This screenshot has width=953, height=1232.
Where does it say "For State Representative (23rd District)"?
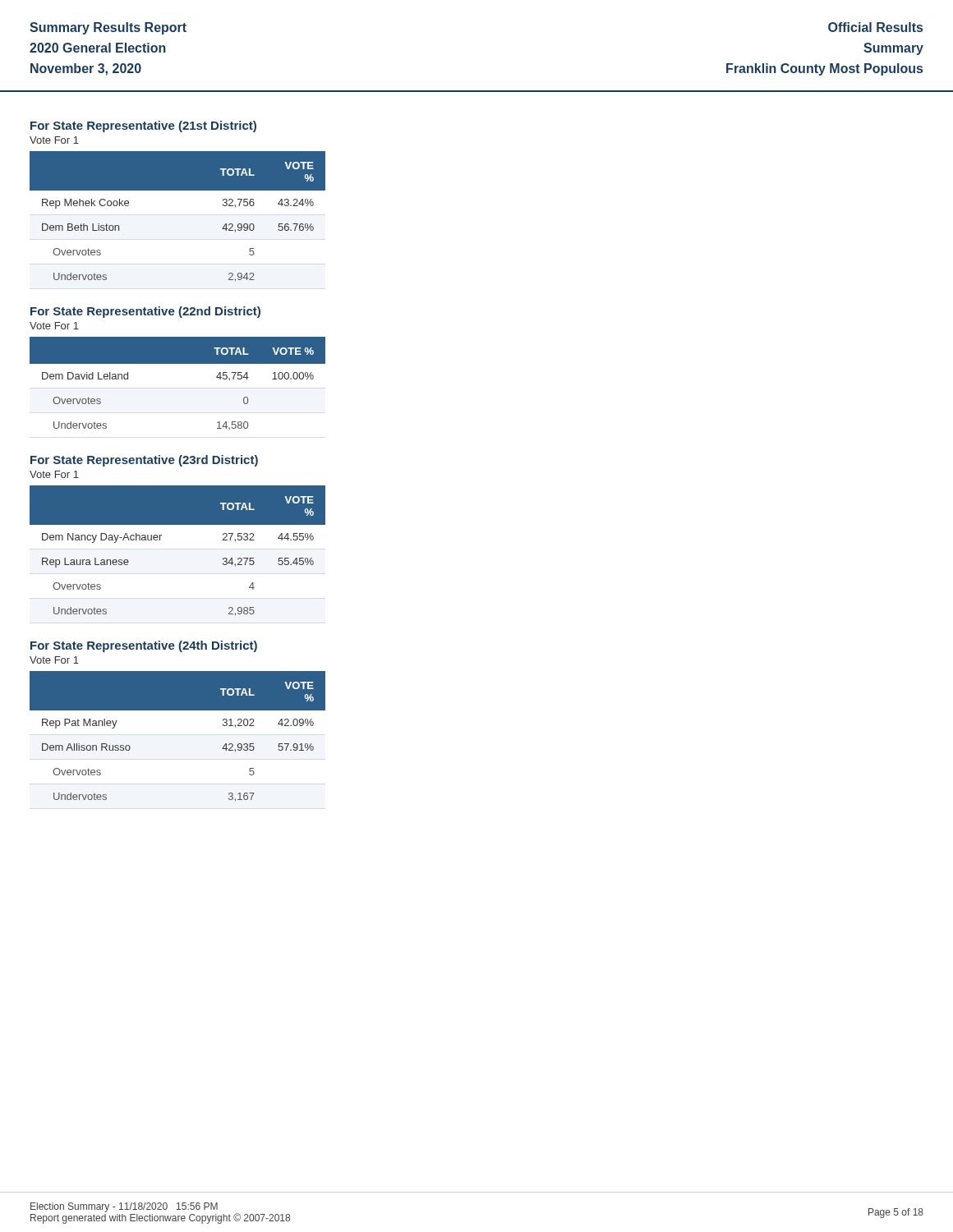[x=144, y=460]
